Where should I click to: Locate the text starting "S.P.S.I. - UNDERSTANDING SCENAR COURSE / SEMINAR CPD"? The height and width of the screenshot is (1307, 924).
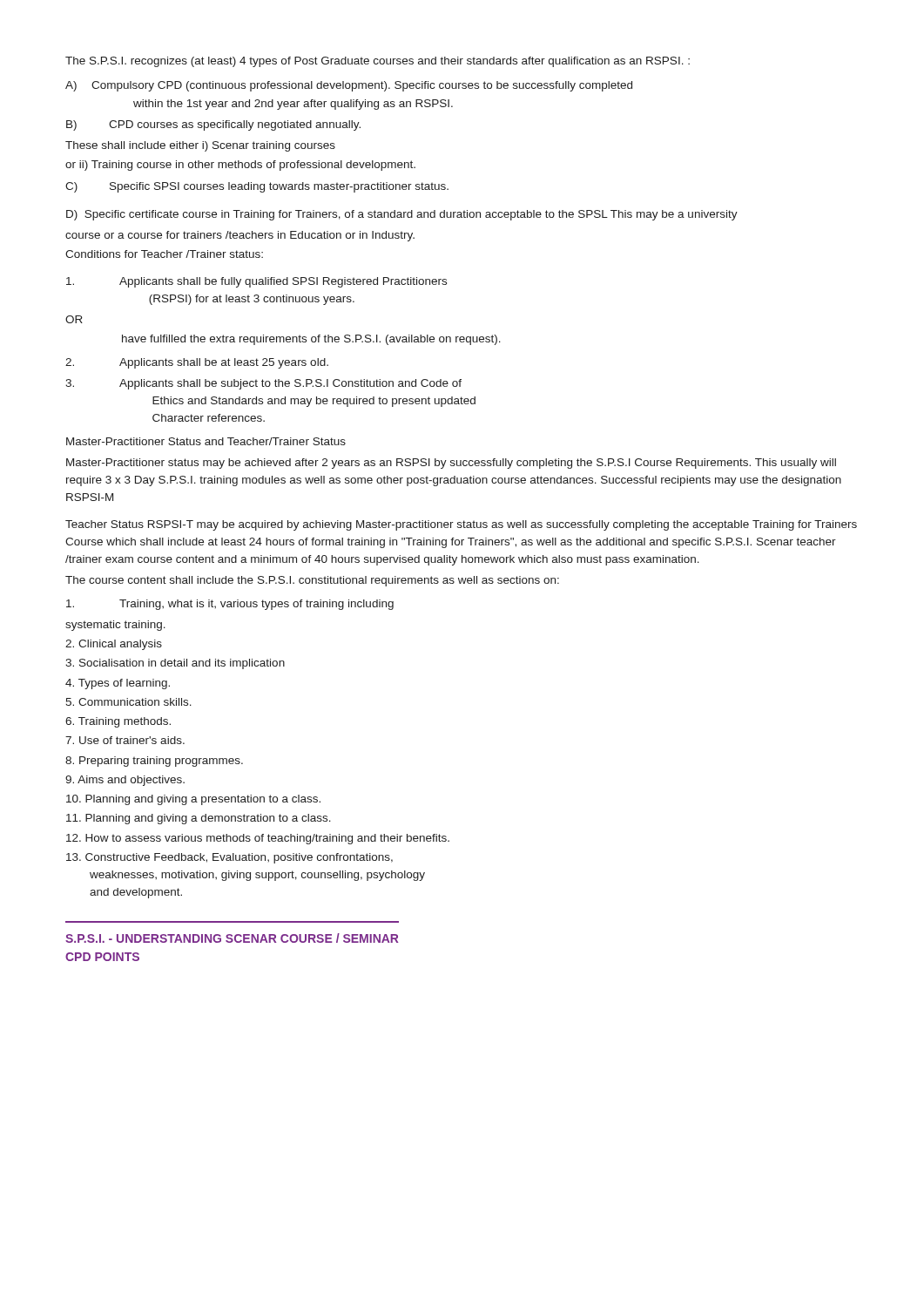tap(232, 947)
